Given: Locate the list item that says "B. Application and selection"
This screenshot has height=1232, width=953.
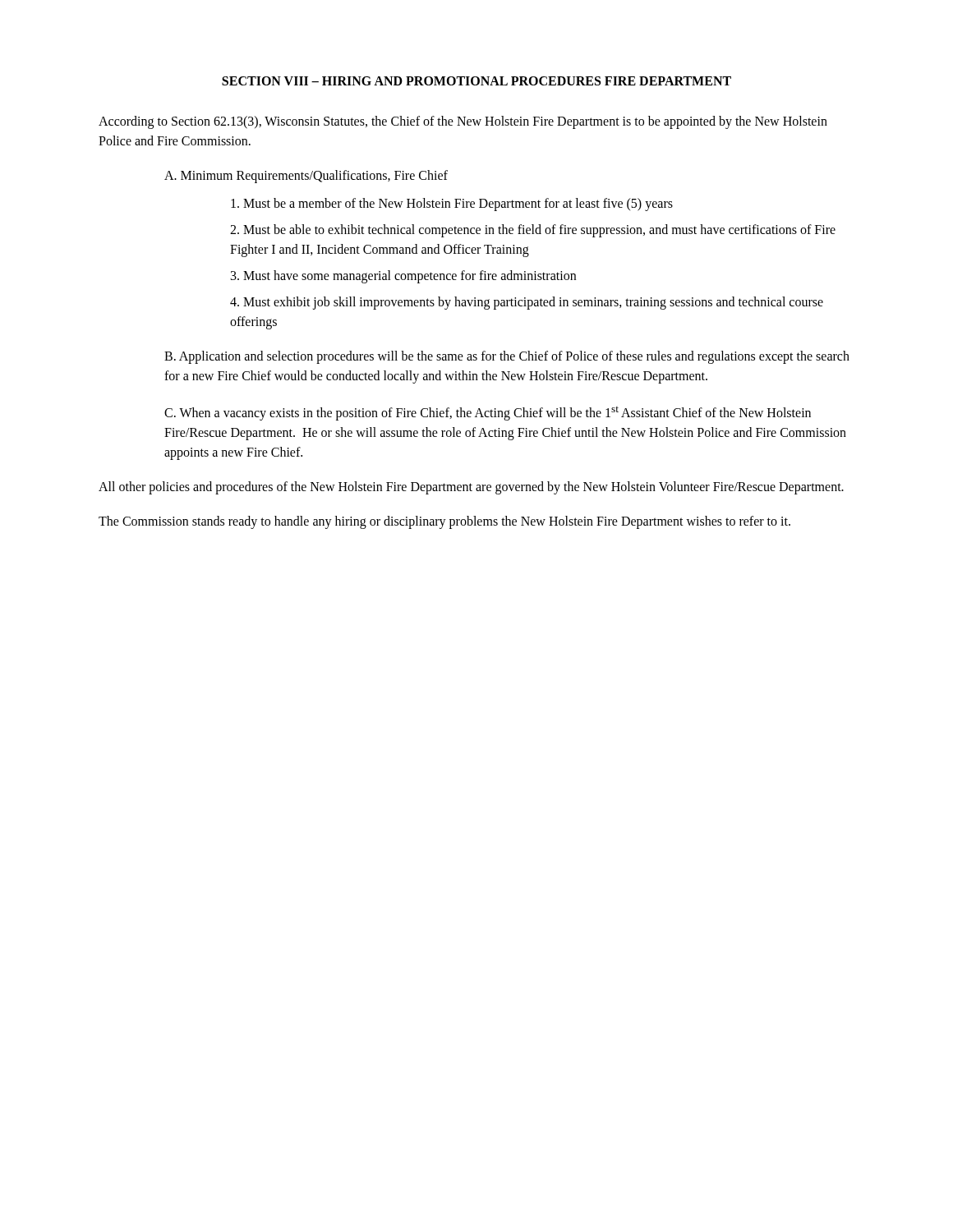Looking at the screenshot, I should (x=507, y=366).
